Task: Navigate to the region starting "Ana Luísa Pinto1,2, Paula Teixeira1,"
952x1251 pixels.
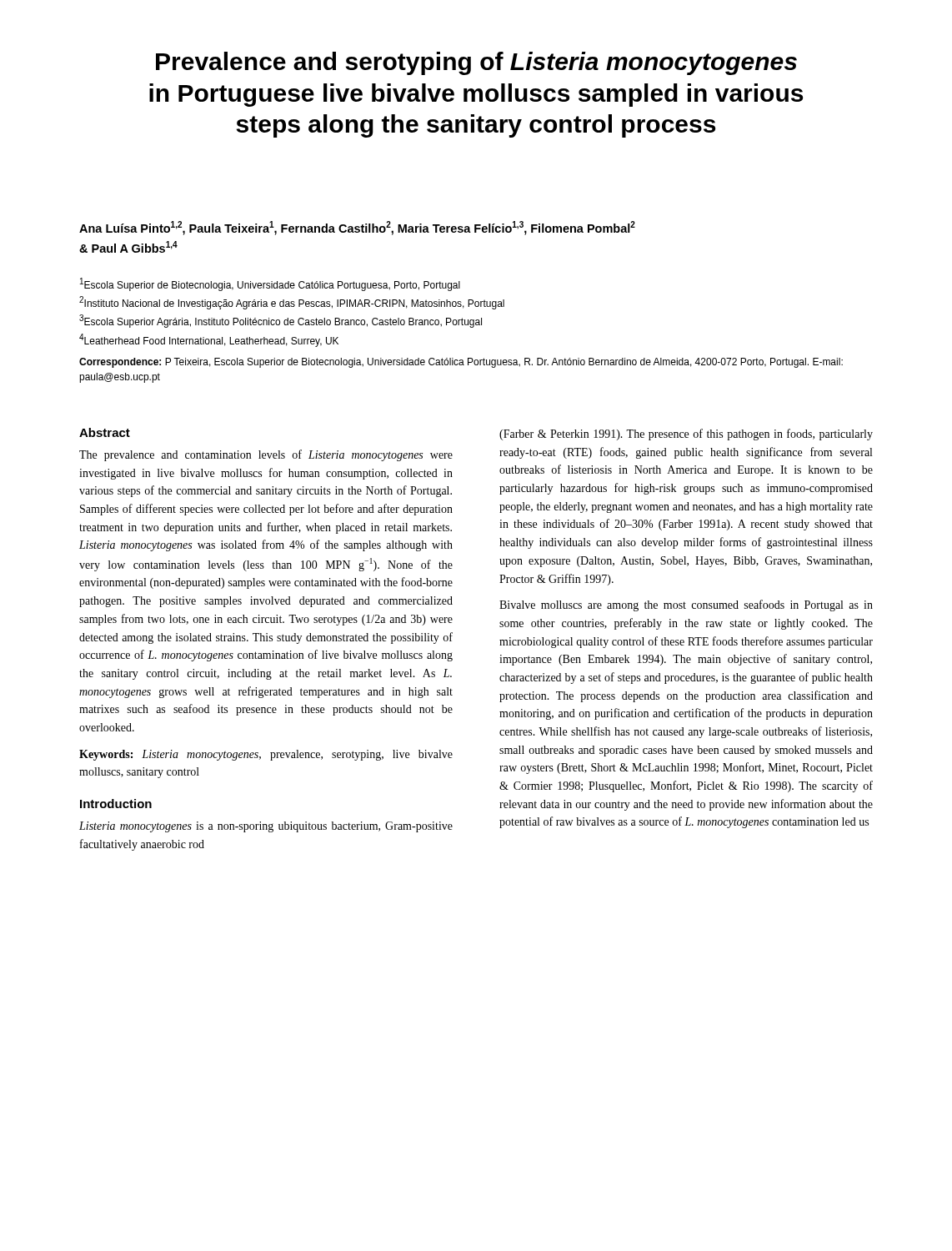Action: click(476, 238)
